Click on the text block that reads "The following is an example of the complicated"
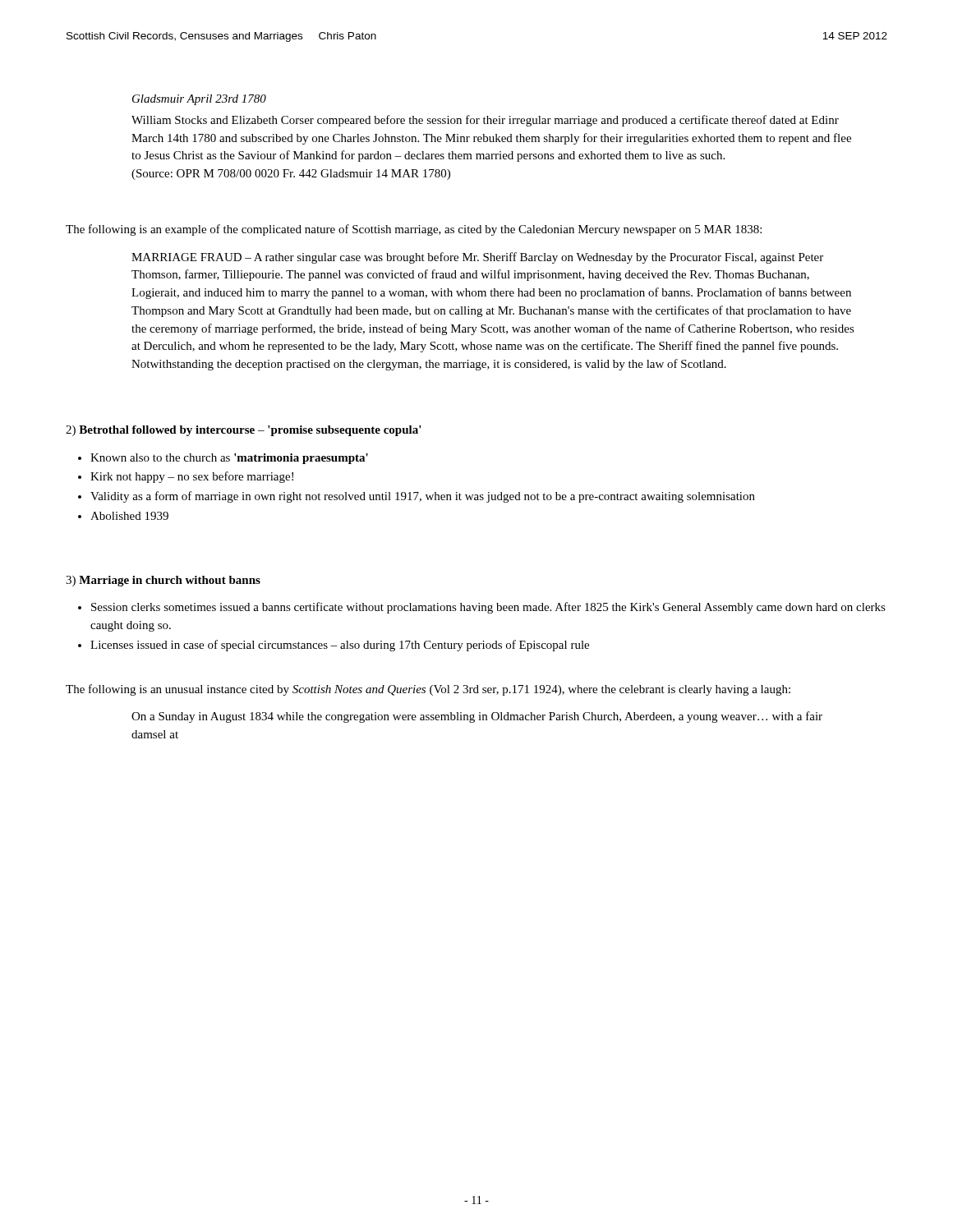953x1232 pixels. (x=476, y=230)
